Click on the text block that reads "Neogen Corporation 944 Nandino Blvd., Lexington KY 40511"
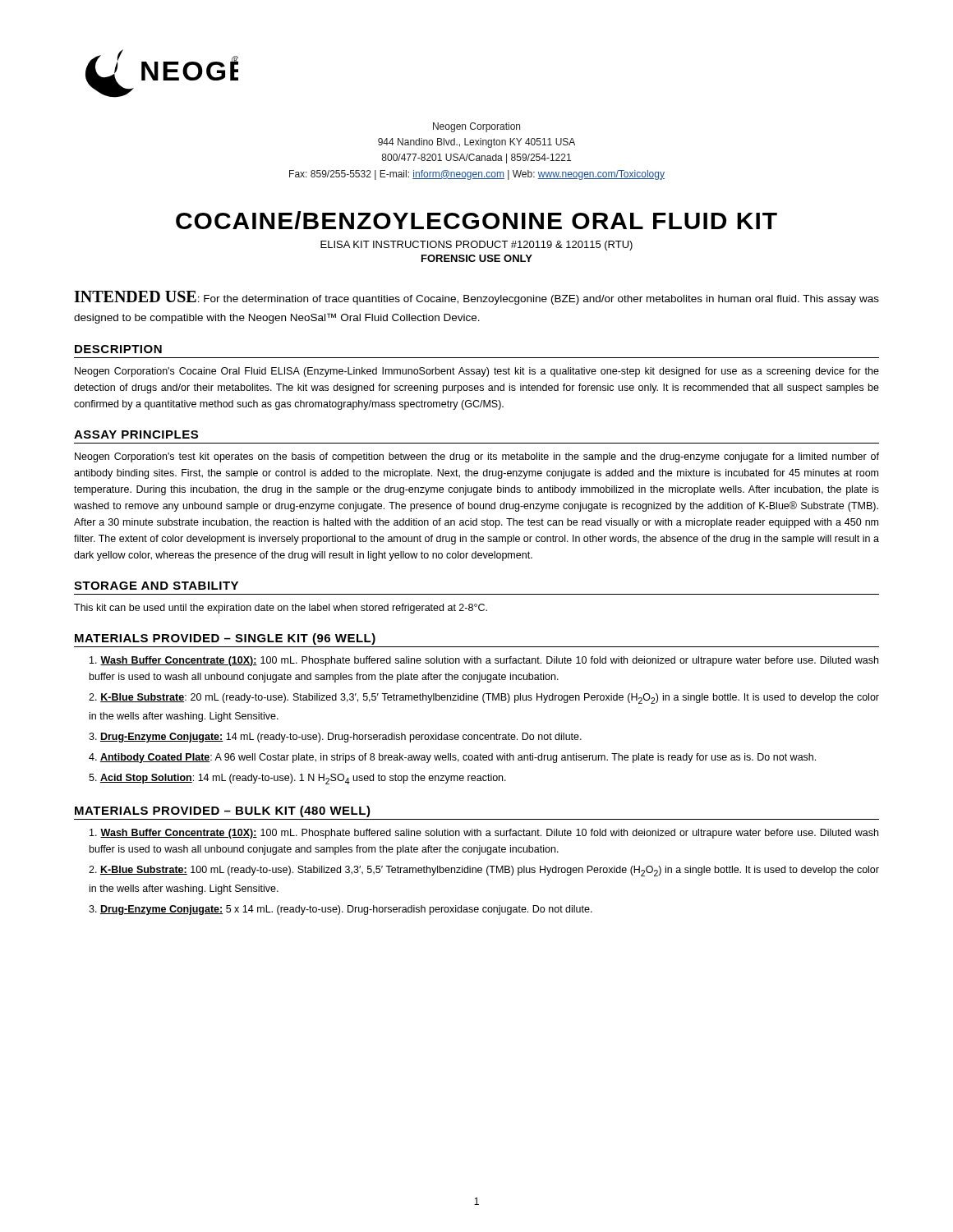 (x=476, y=150)
